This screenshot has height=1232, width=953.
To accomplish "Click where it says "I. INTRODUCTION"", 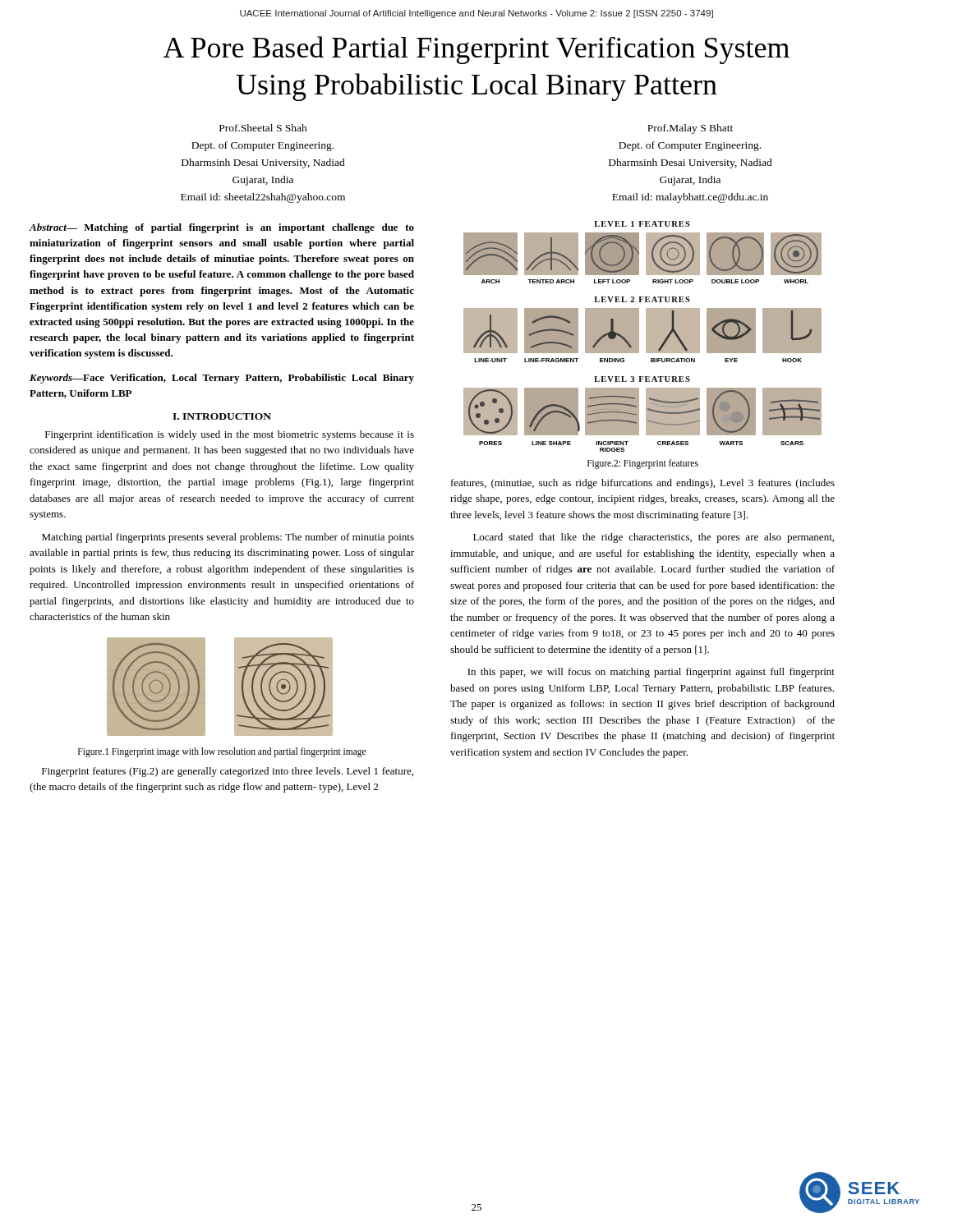I will 222,416.
